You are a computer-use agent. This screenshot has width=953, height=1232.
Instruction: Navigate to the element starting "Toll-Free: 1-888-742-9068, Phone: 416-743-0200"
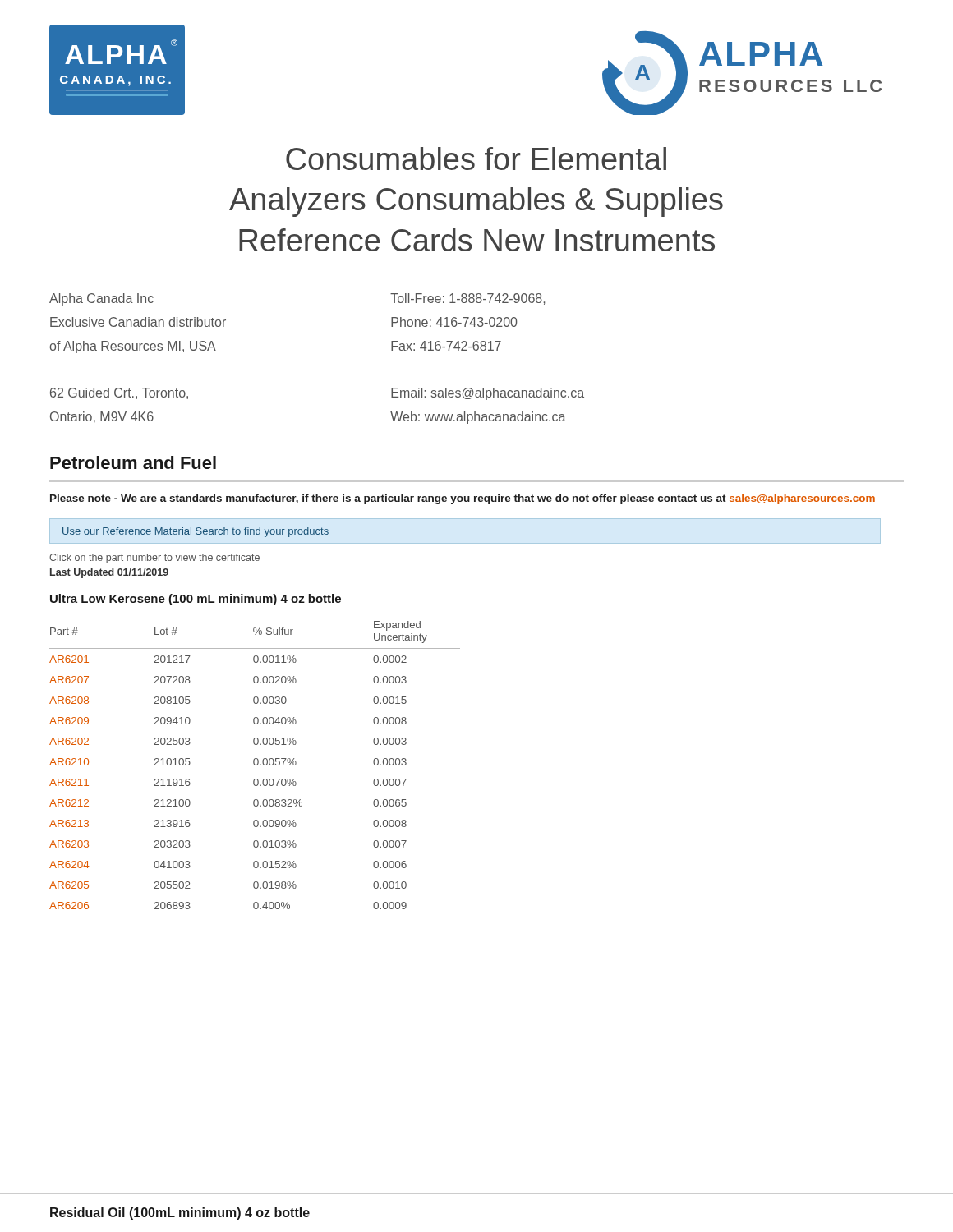pos(487,358)
